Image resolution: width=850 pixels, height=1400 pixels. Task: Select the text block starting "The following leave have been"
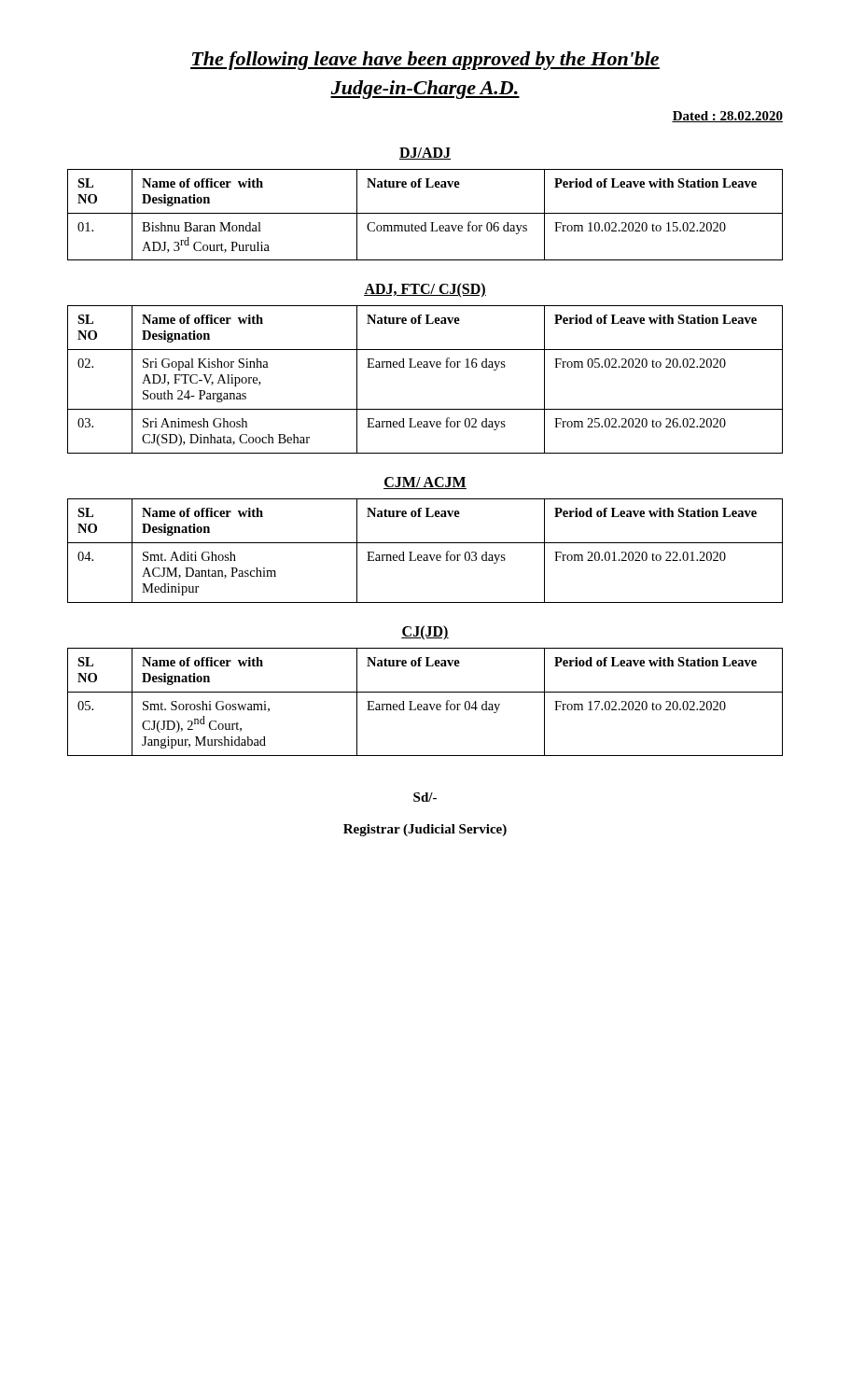[x=425, y=74]
